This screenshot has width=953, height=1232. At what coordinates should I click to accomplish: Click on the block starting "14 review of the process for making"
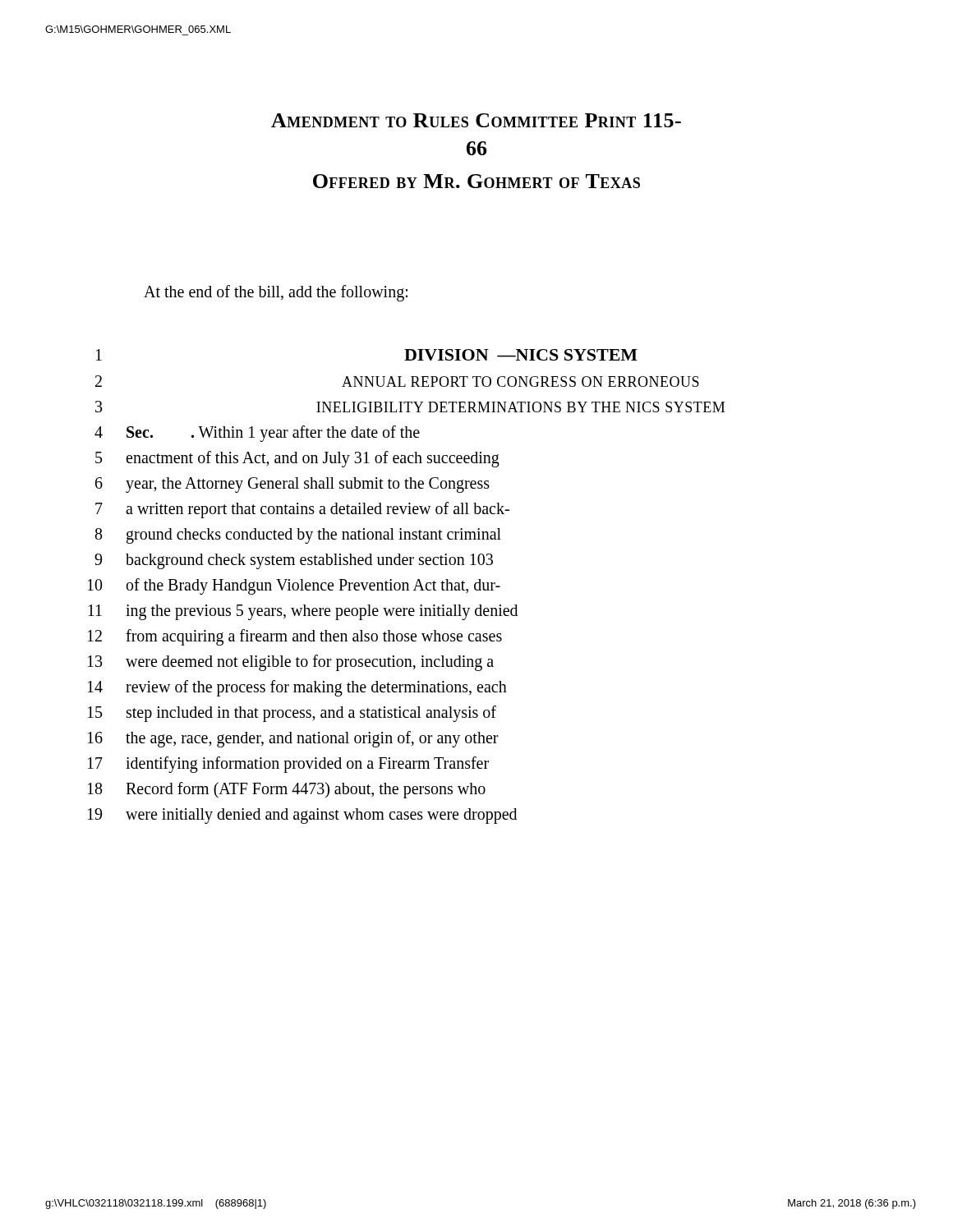coord(481,687)
